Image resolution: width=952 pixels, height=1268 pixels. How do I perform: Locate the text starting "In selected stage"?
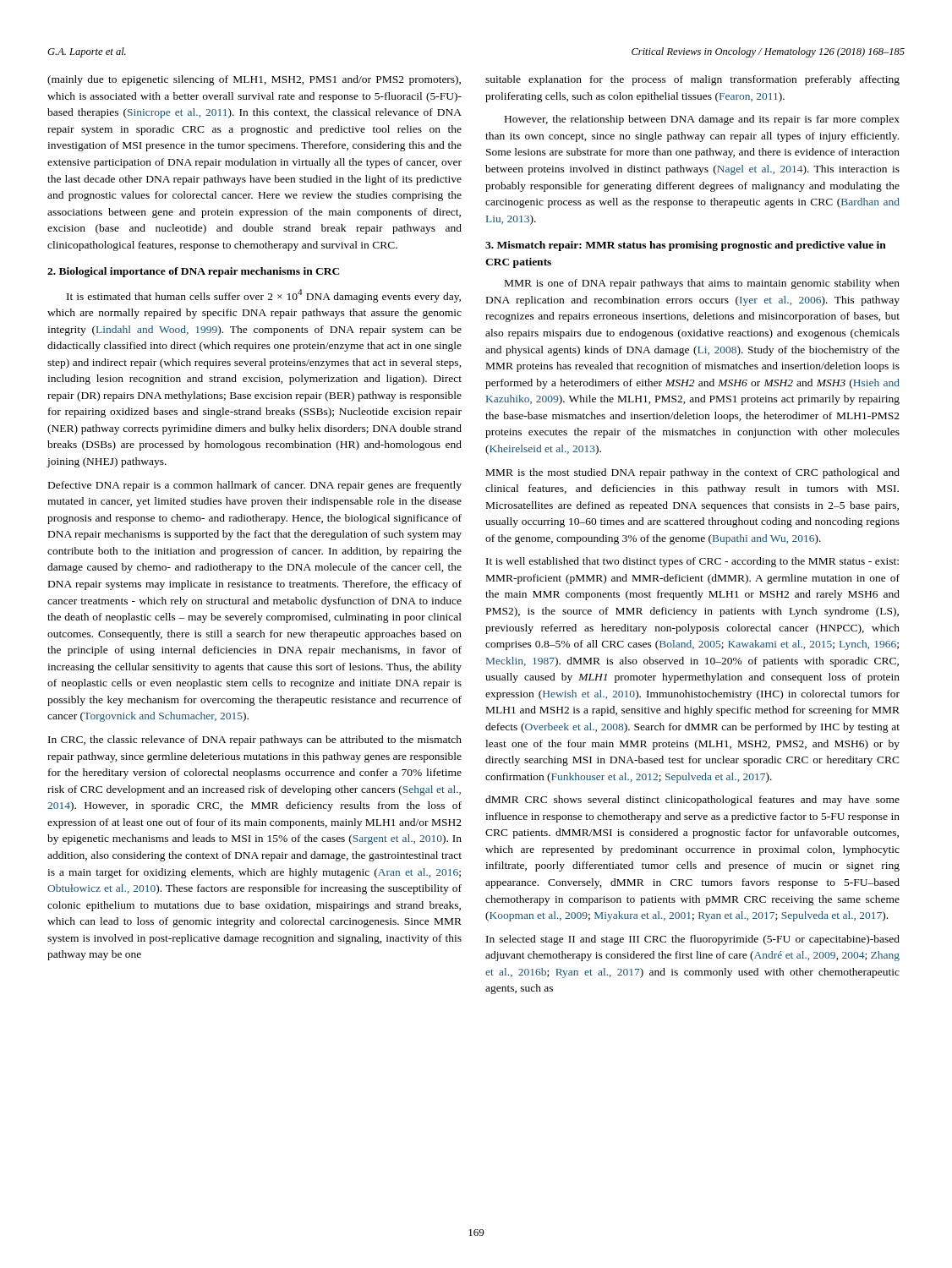tap(692, 964)
